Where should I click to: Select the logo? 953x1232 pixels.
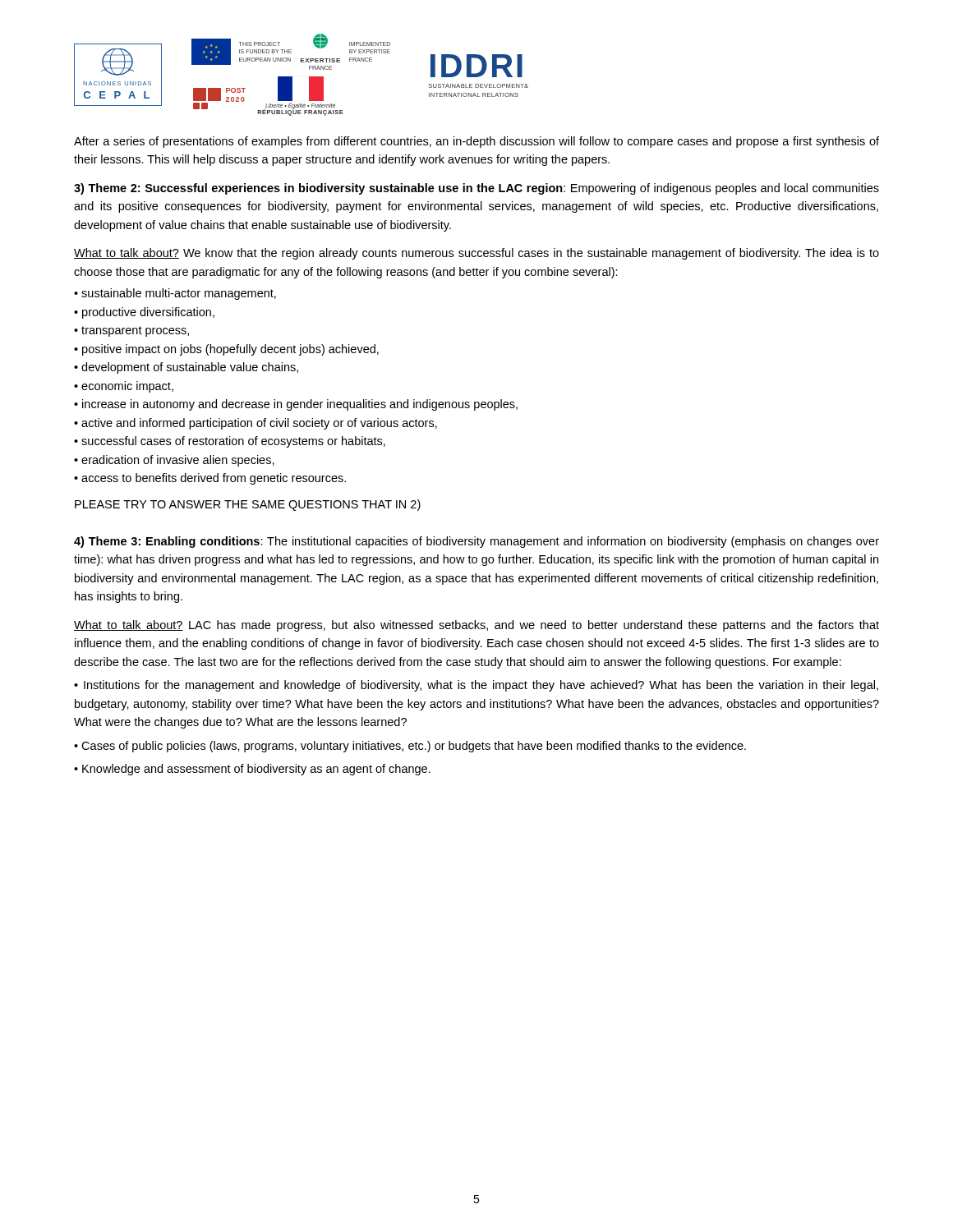tap(476, 74)
